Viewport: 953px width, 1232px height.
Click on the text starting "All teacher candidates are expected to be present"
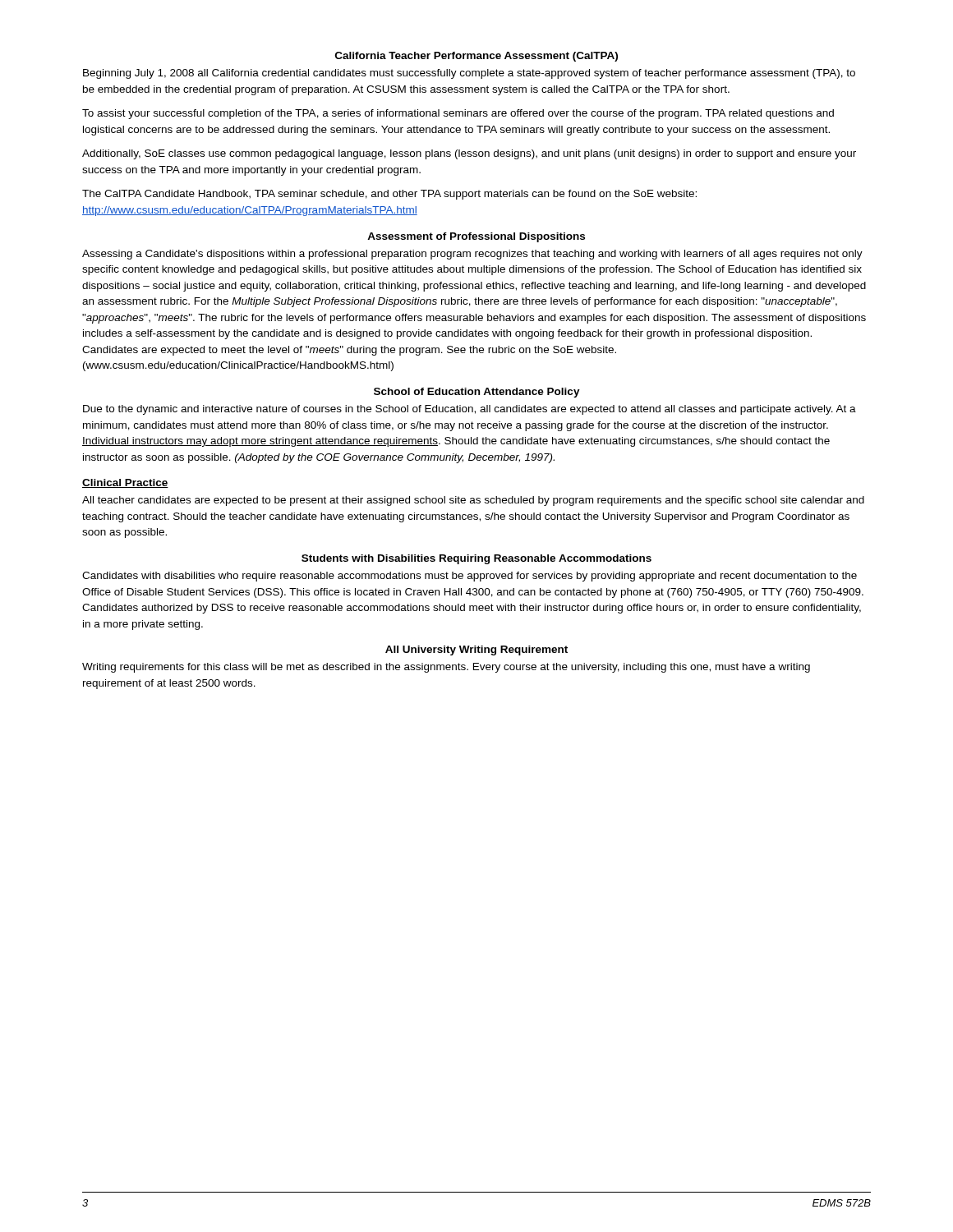(473, 516)
